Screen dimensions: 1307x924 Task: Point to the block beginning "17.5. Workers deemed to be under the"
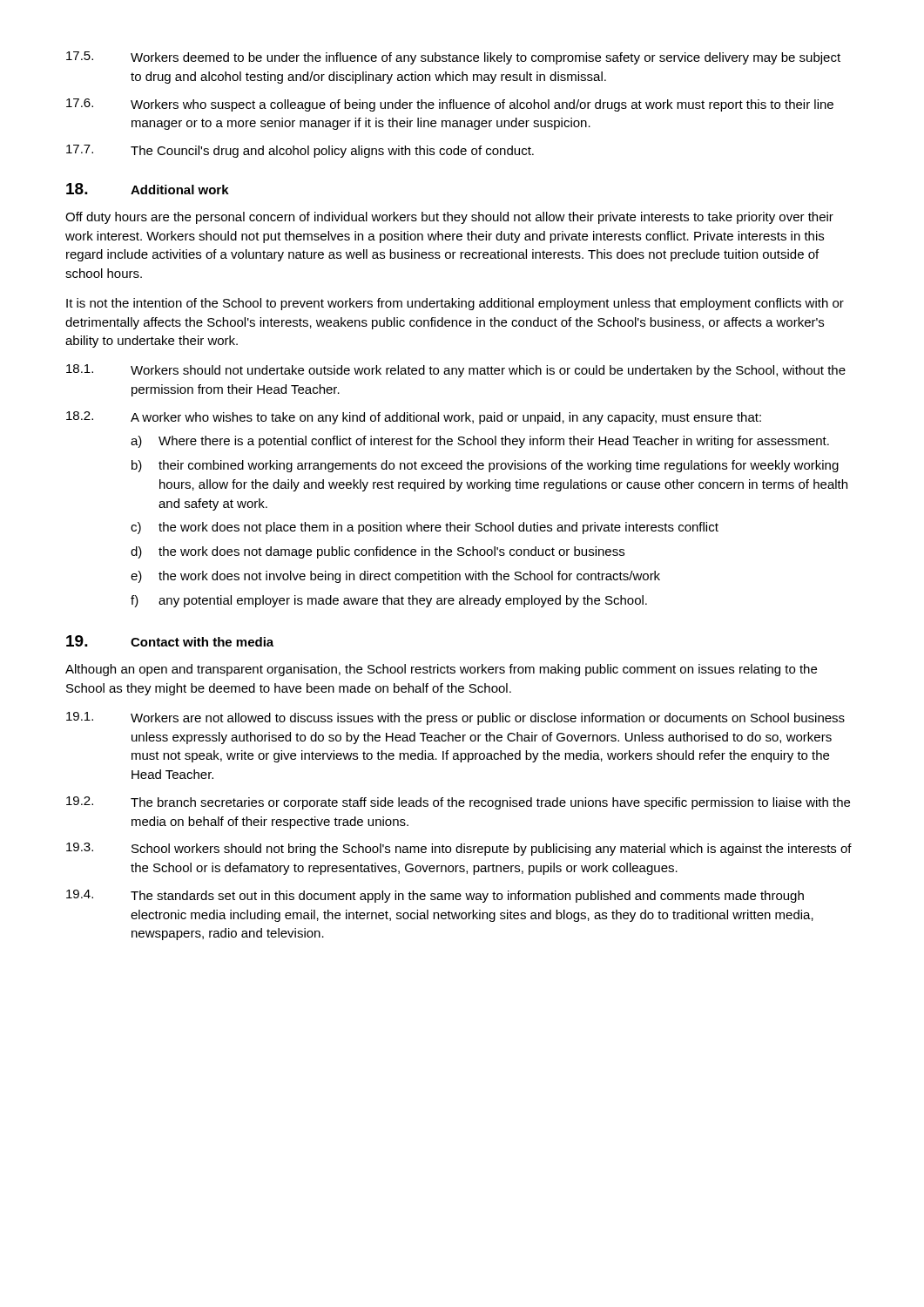[460, 67]
